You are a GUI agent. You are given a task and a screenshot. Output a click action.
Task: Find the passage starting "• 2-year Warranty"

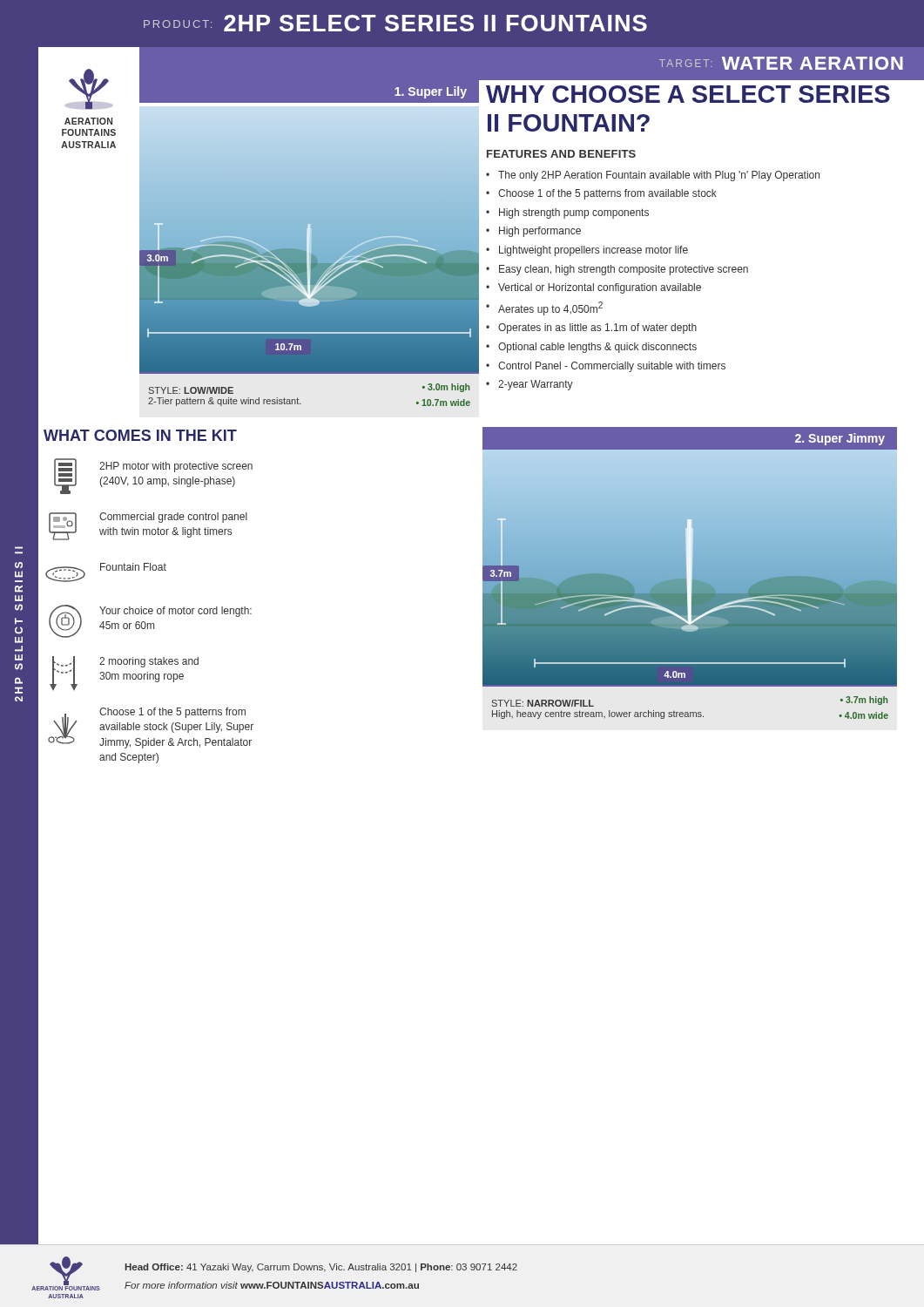[x=529, y=385]
